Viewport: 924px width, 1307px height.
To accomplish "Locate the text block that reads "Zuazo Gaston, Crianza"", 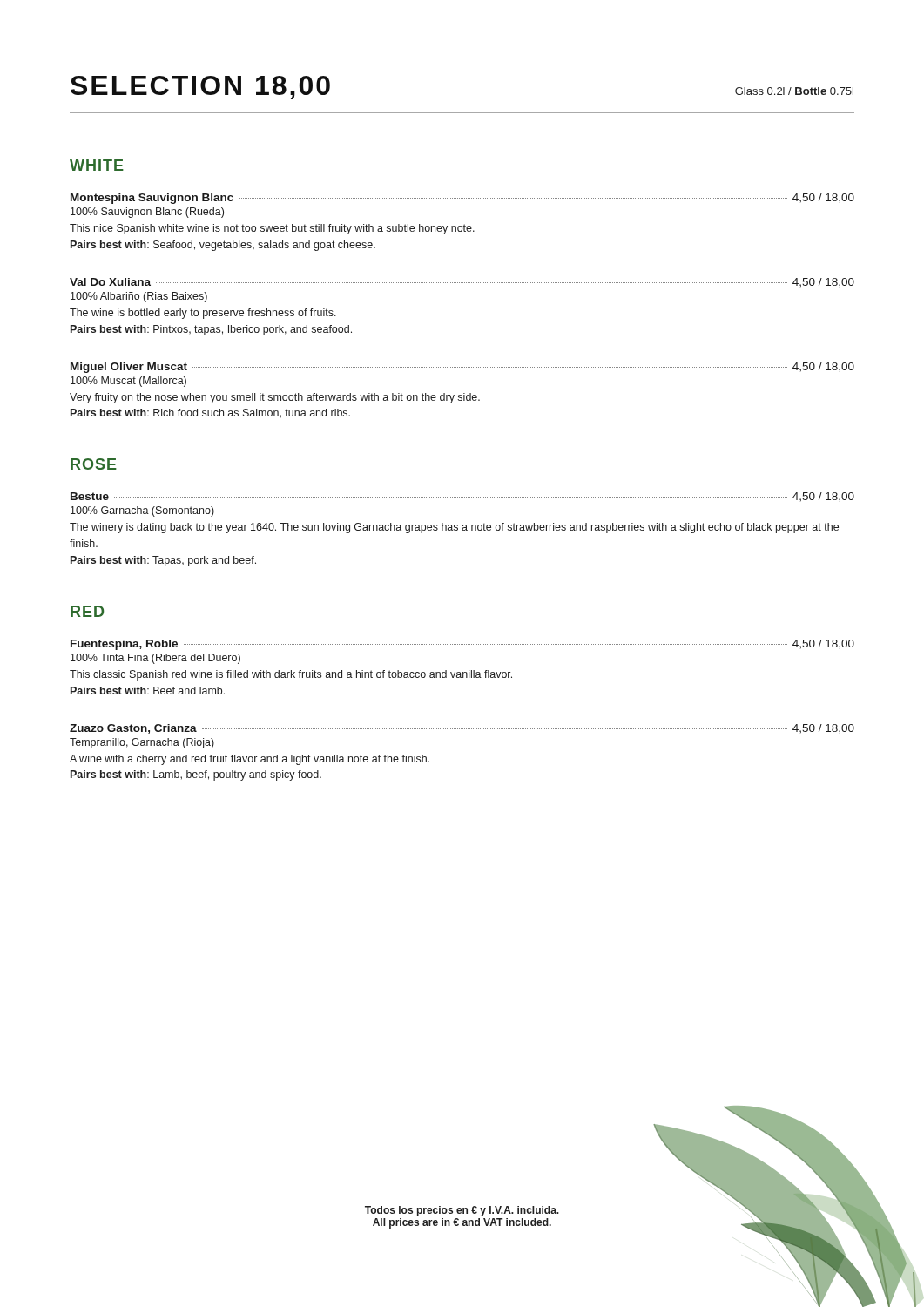I will click(x=462, y=729).
